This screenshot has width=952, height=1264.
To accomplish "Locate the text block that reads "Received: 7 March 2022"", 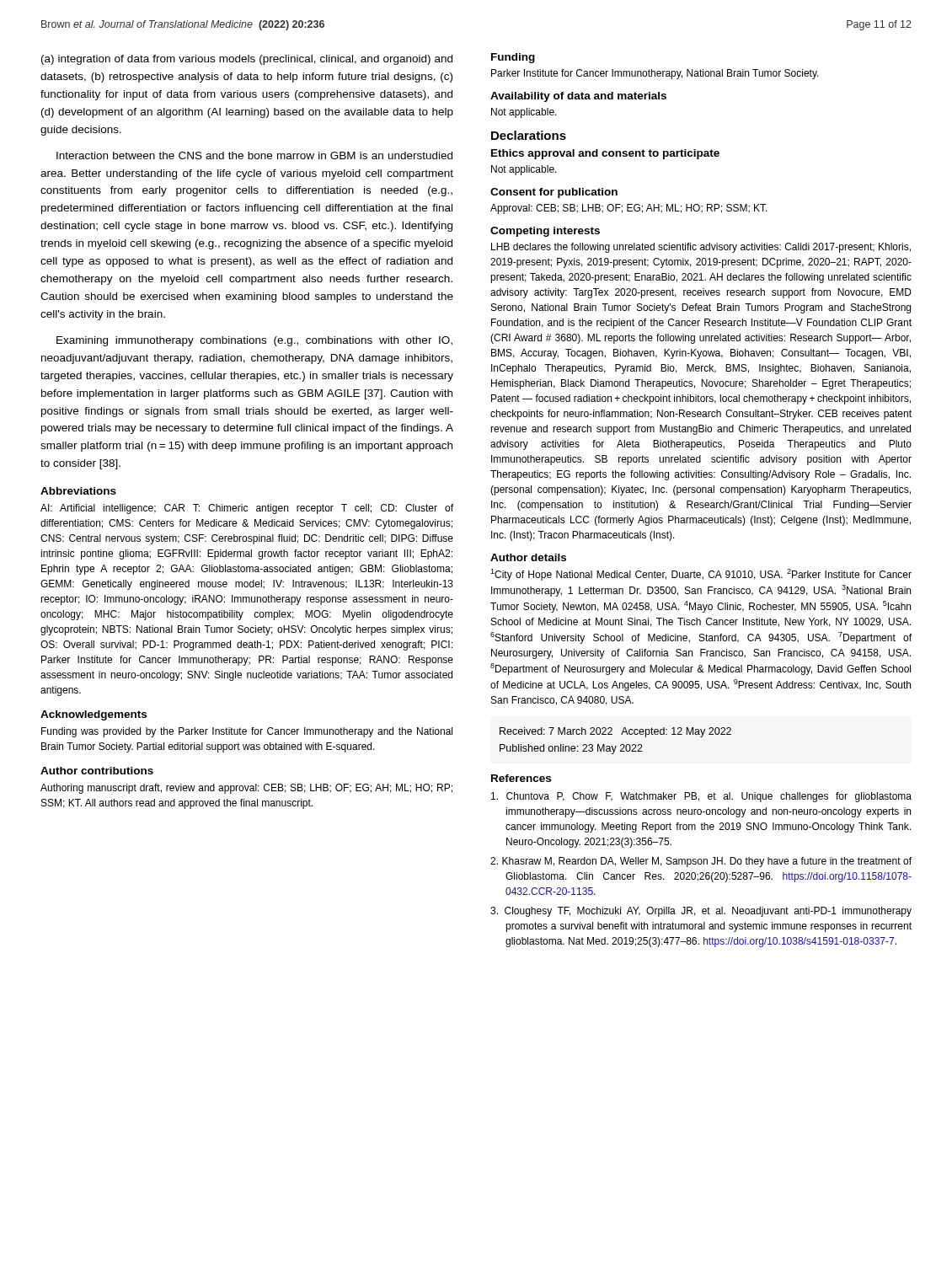I will click(x=701, y=740).
